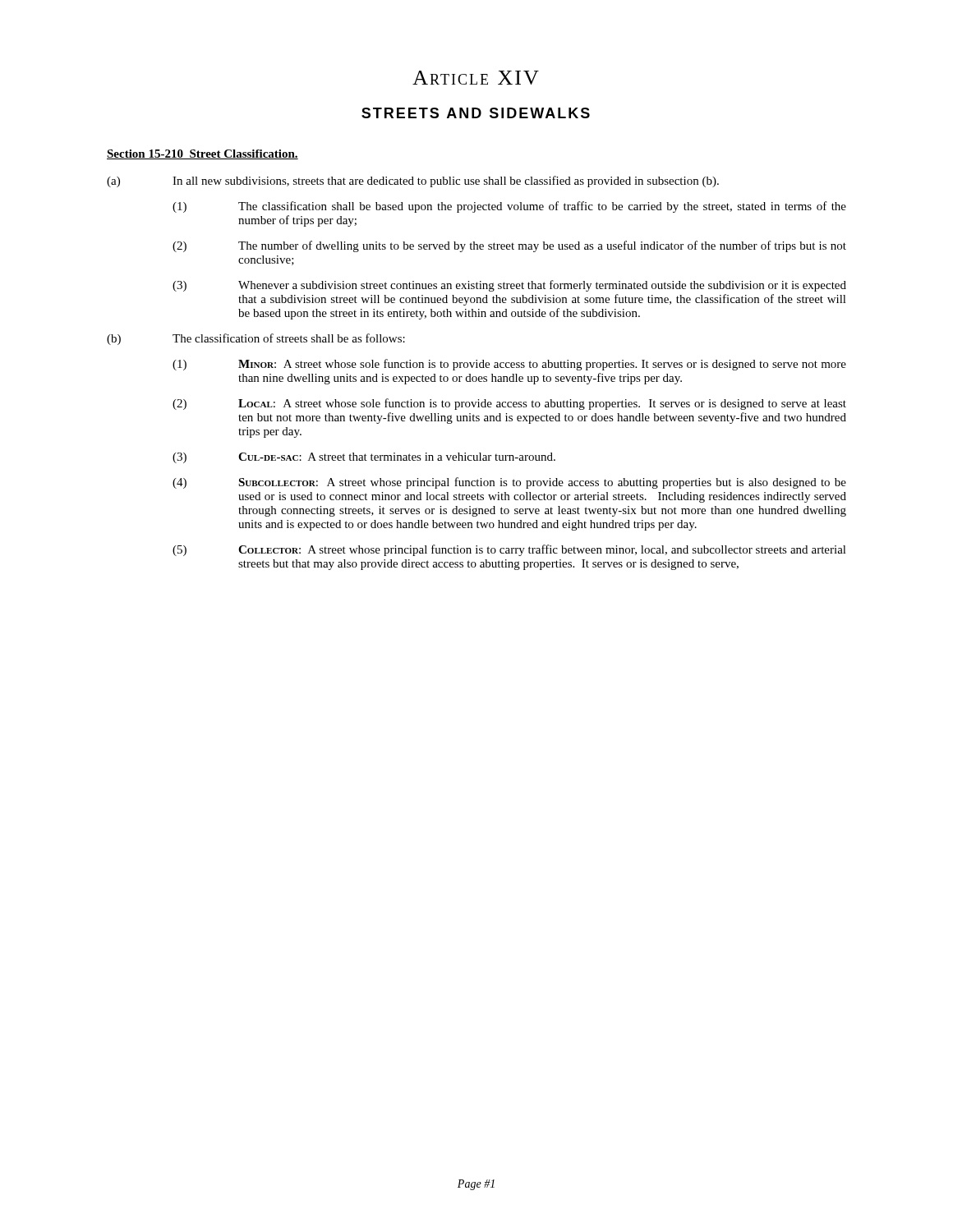
Task: Locate the text block that reads "(a) In all new subdivisions,"
Action: (x=476, y=181)
